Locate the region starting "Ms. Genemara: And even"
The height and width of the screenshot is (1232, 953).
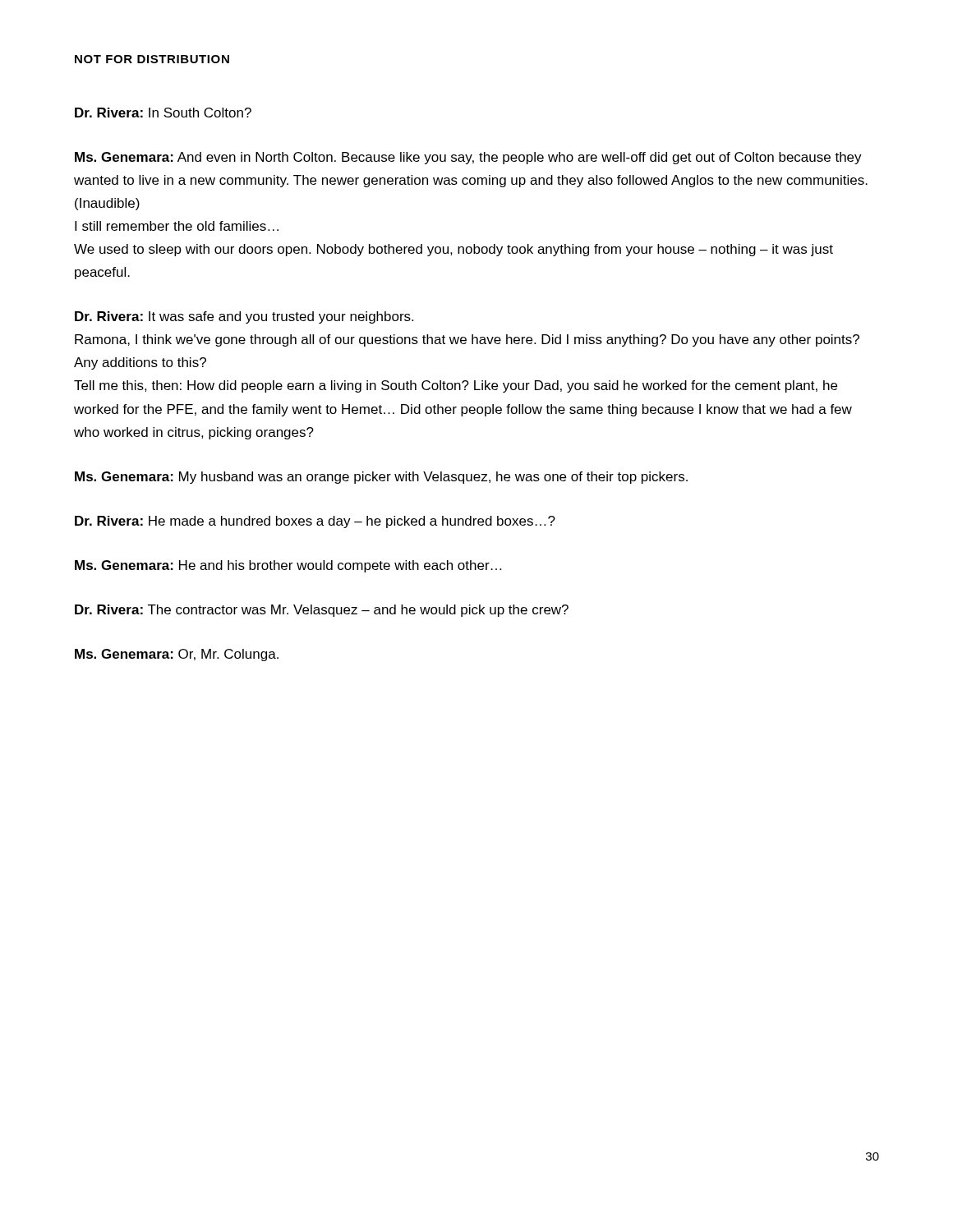click(468, 158)
